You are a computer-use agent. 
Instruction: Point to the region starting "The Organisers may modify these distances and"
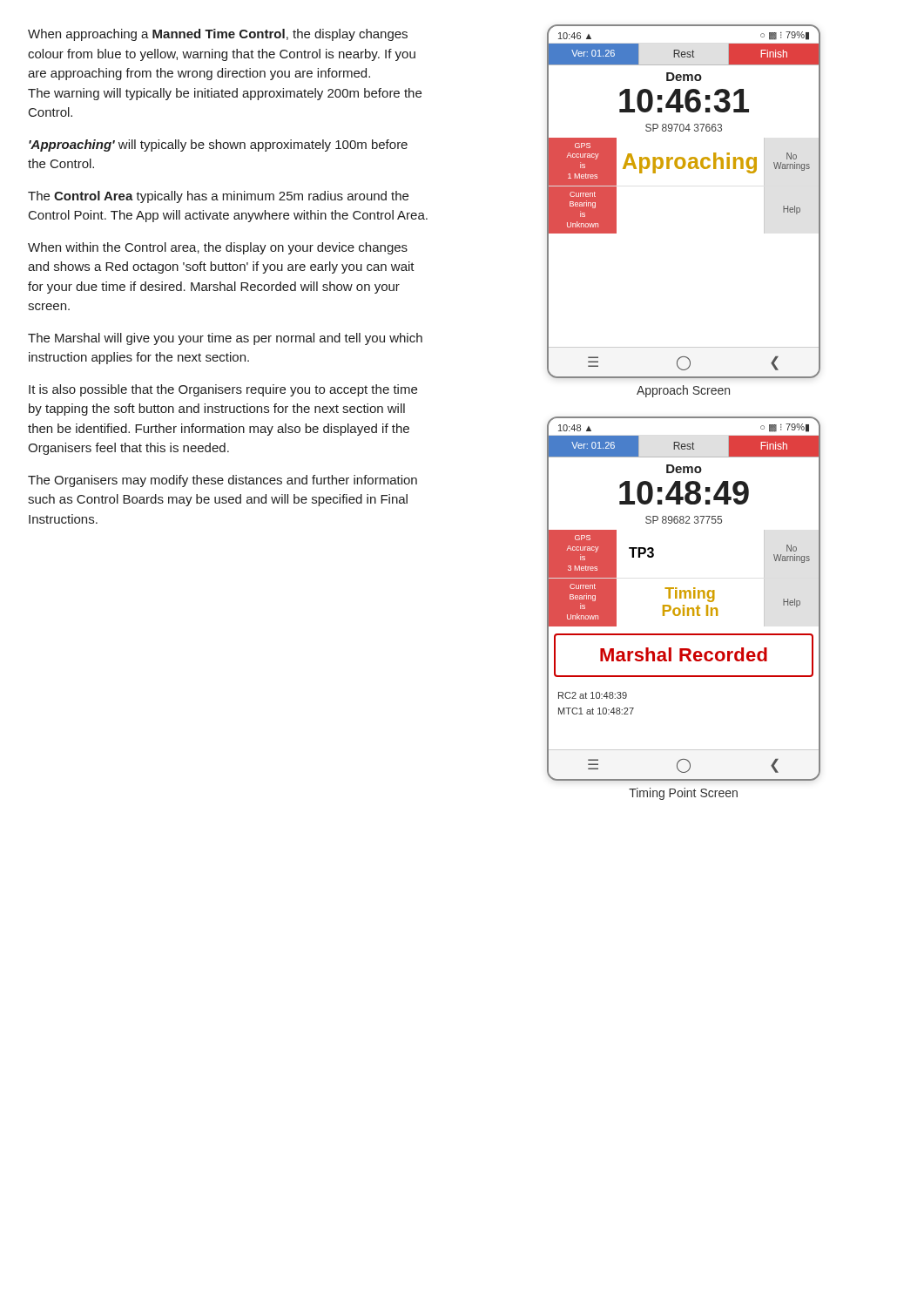[x=228, y=500]
